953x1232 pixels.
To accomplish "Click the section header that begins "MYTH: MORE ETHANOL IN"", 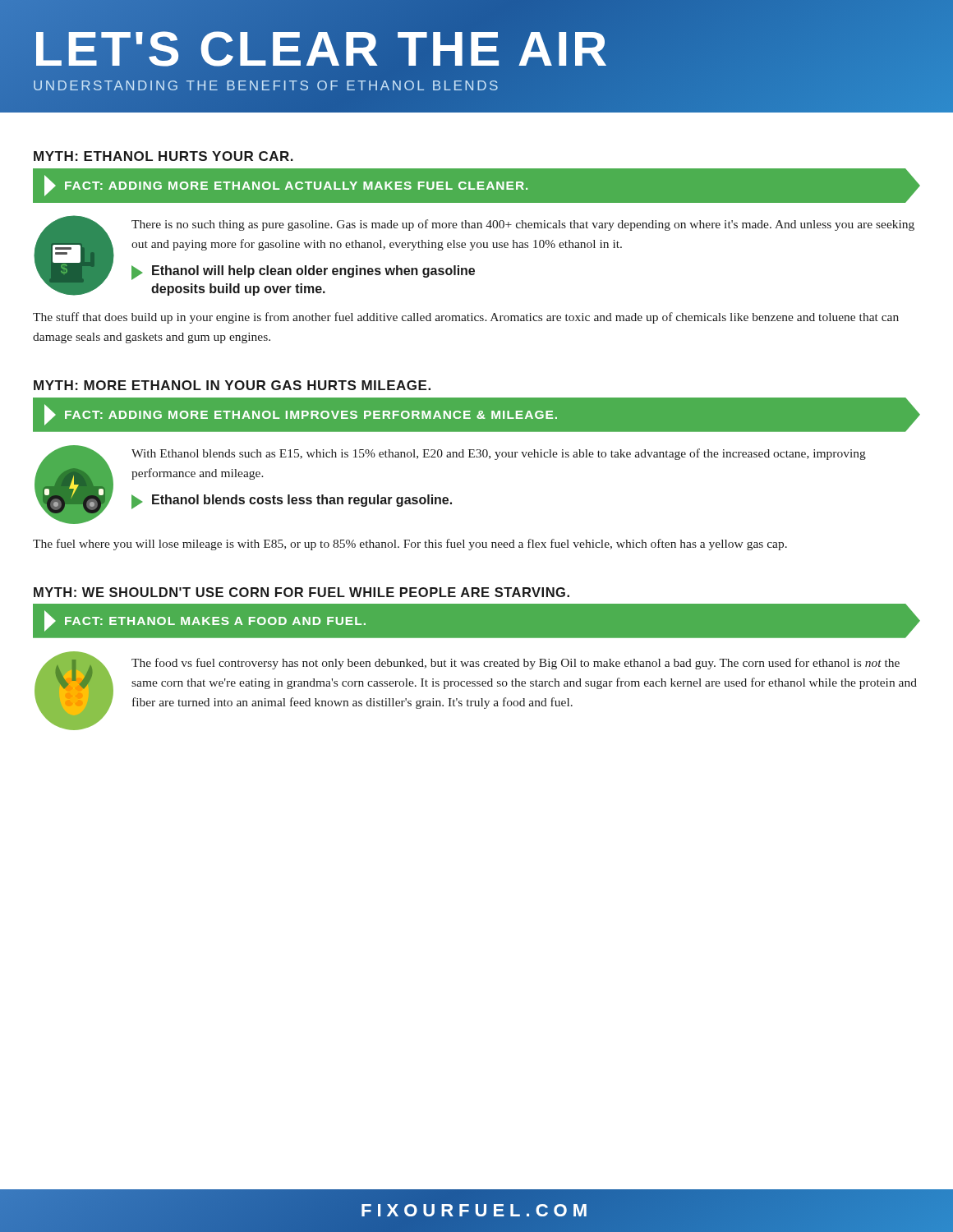I will (232, 385).
